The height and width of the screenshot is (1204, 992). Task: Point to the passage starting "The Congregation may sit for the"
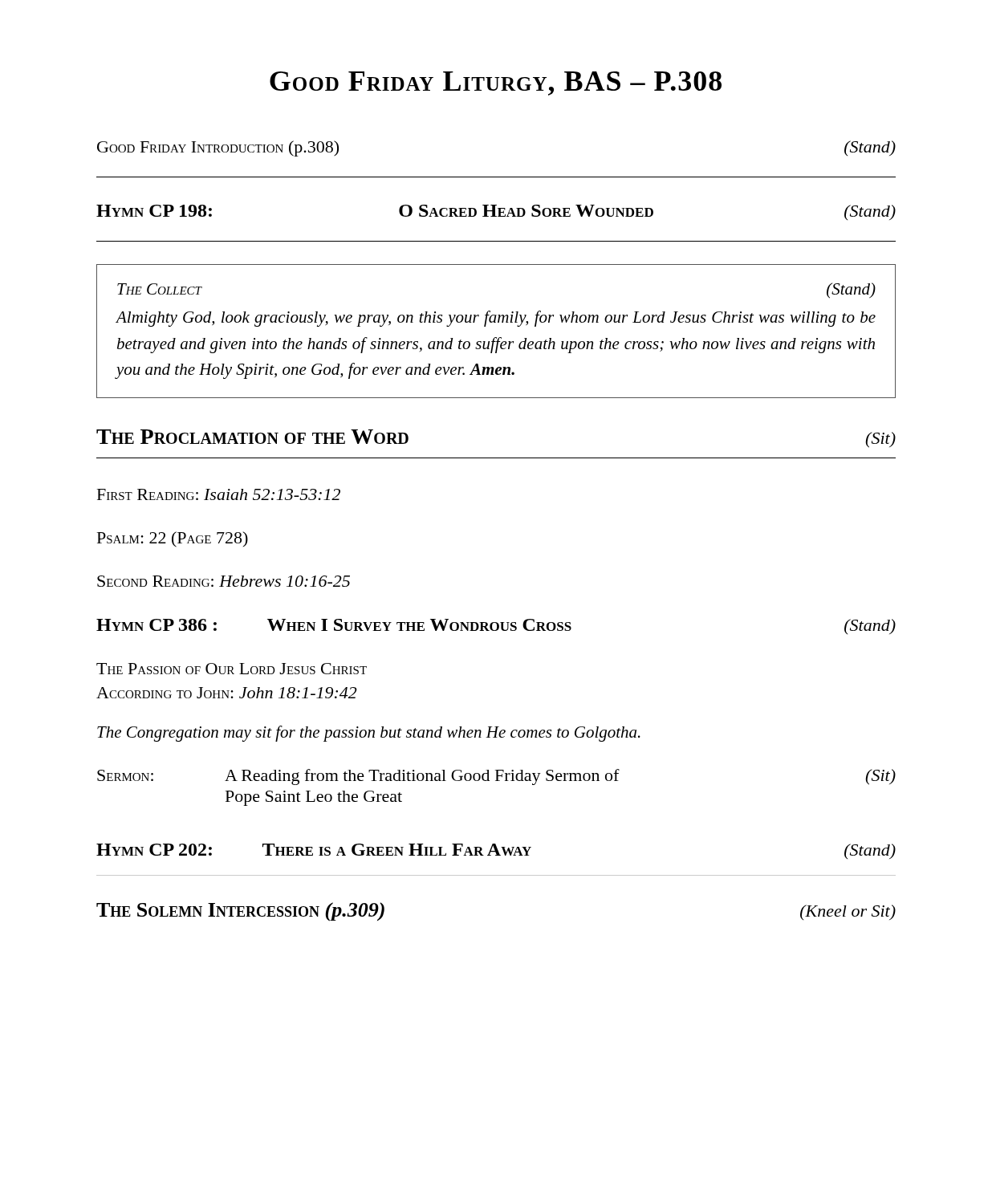point(369,732)
